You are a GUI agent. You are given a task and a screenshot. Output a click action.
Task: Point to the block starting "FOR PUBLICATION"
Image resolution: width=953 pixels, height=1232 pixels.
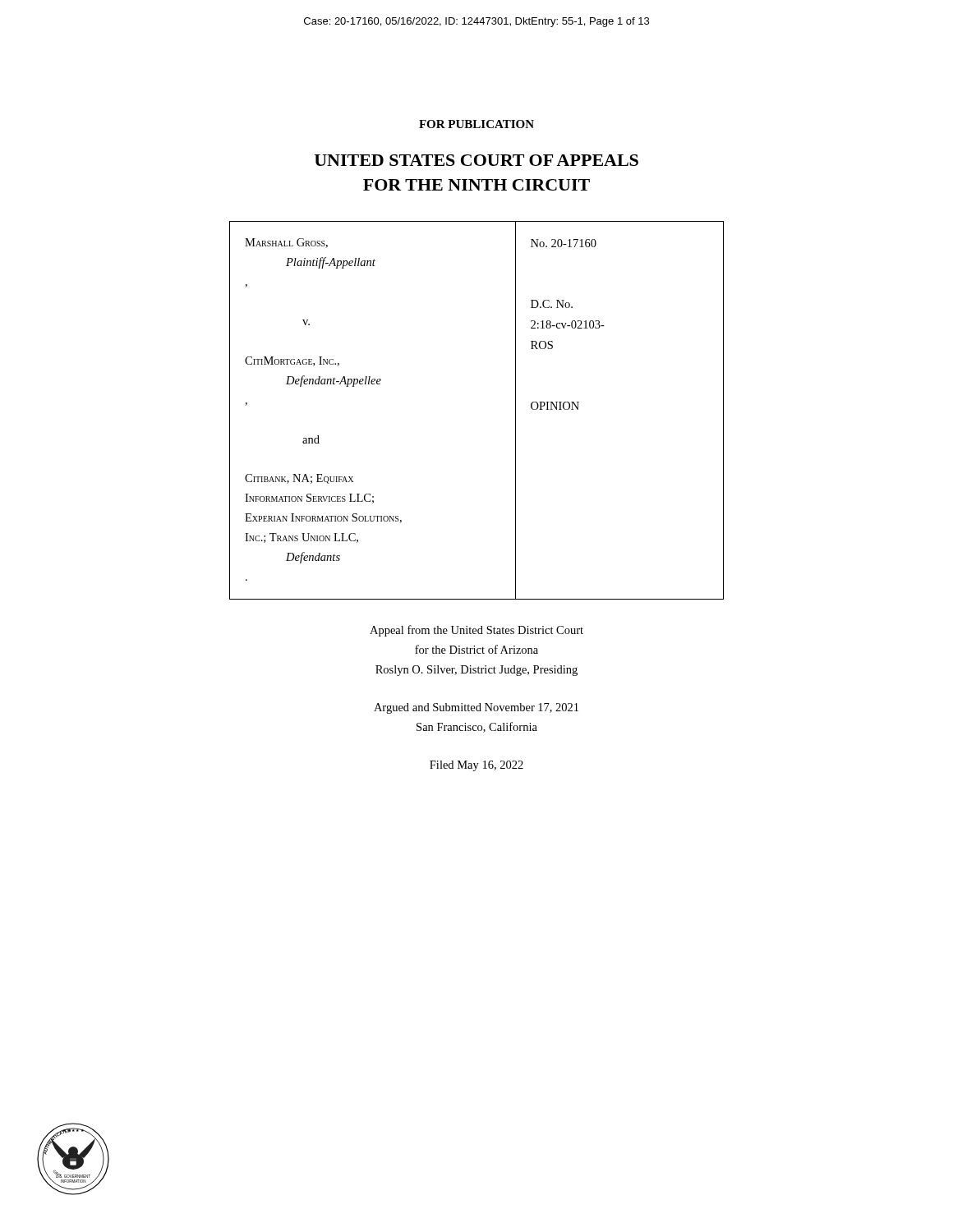pyautogui.click(x=476, y=124)
